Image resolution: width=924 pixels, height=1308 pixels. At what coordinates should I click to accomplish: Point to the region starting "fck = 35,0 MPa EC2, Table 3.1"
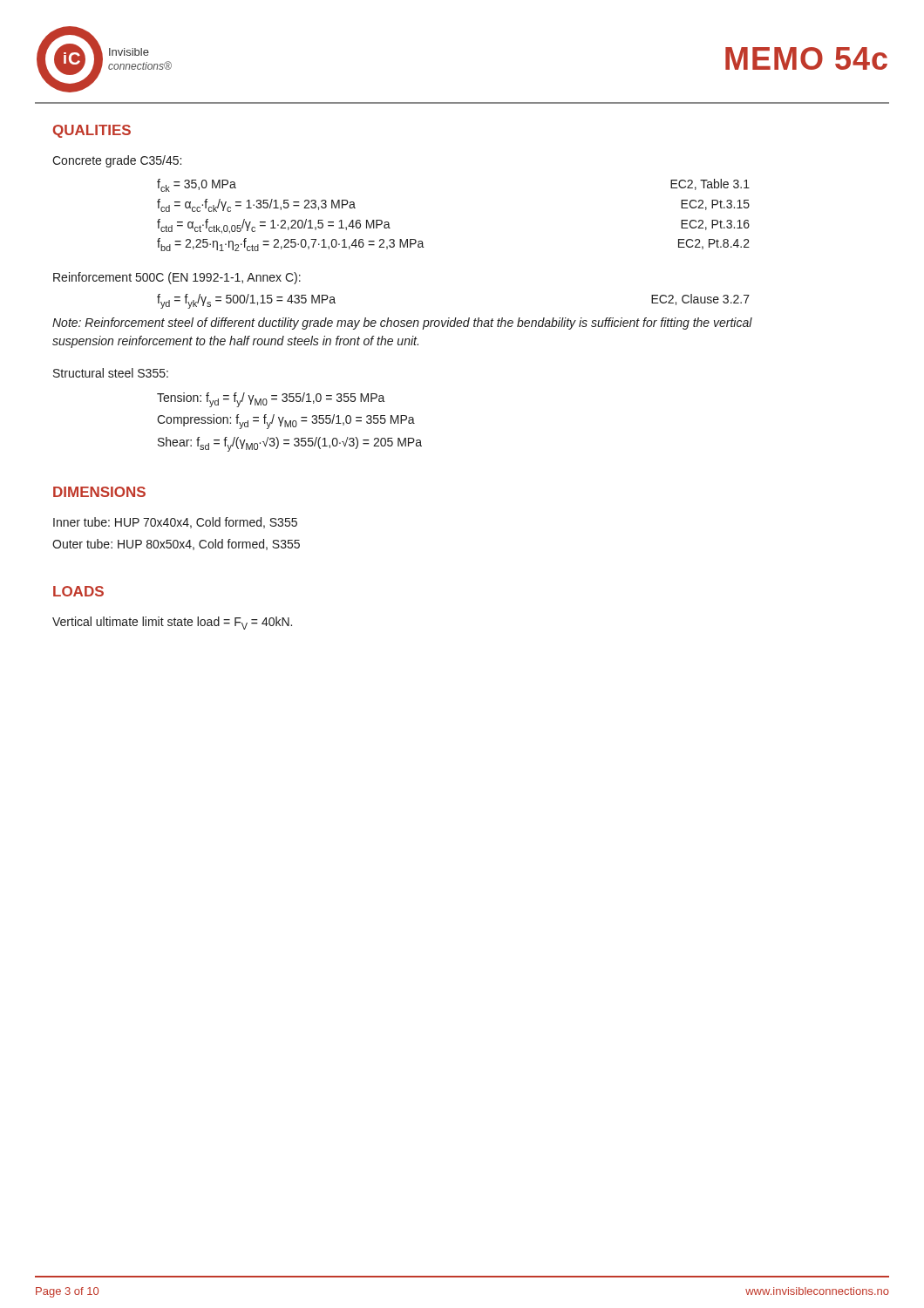[194, 184]
